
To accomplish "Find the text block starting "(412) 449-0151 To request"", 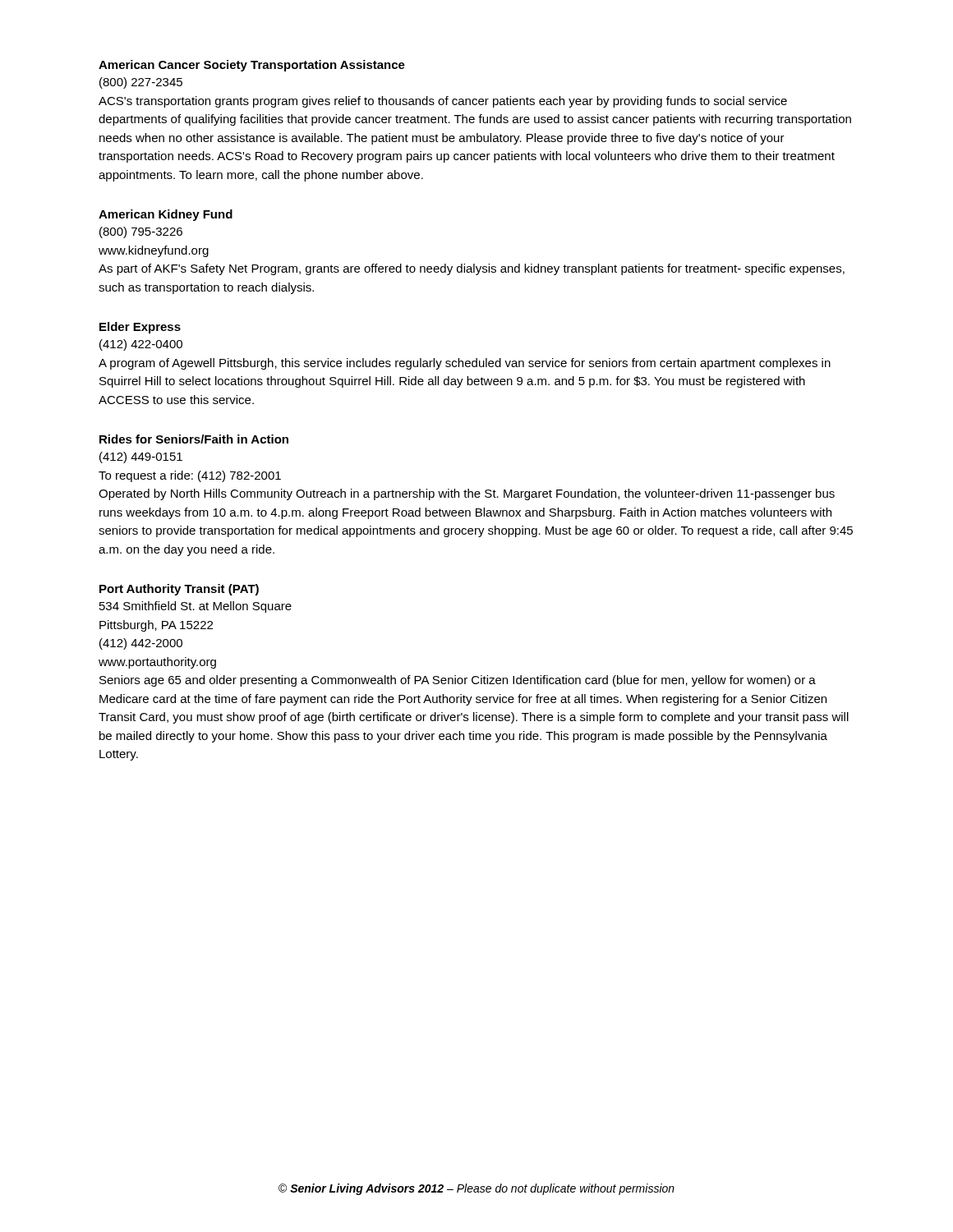I will (x=476, y=503).
